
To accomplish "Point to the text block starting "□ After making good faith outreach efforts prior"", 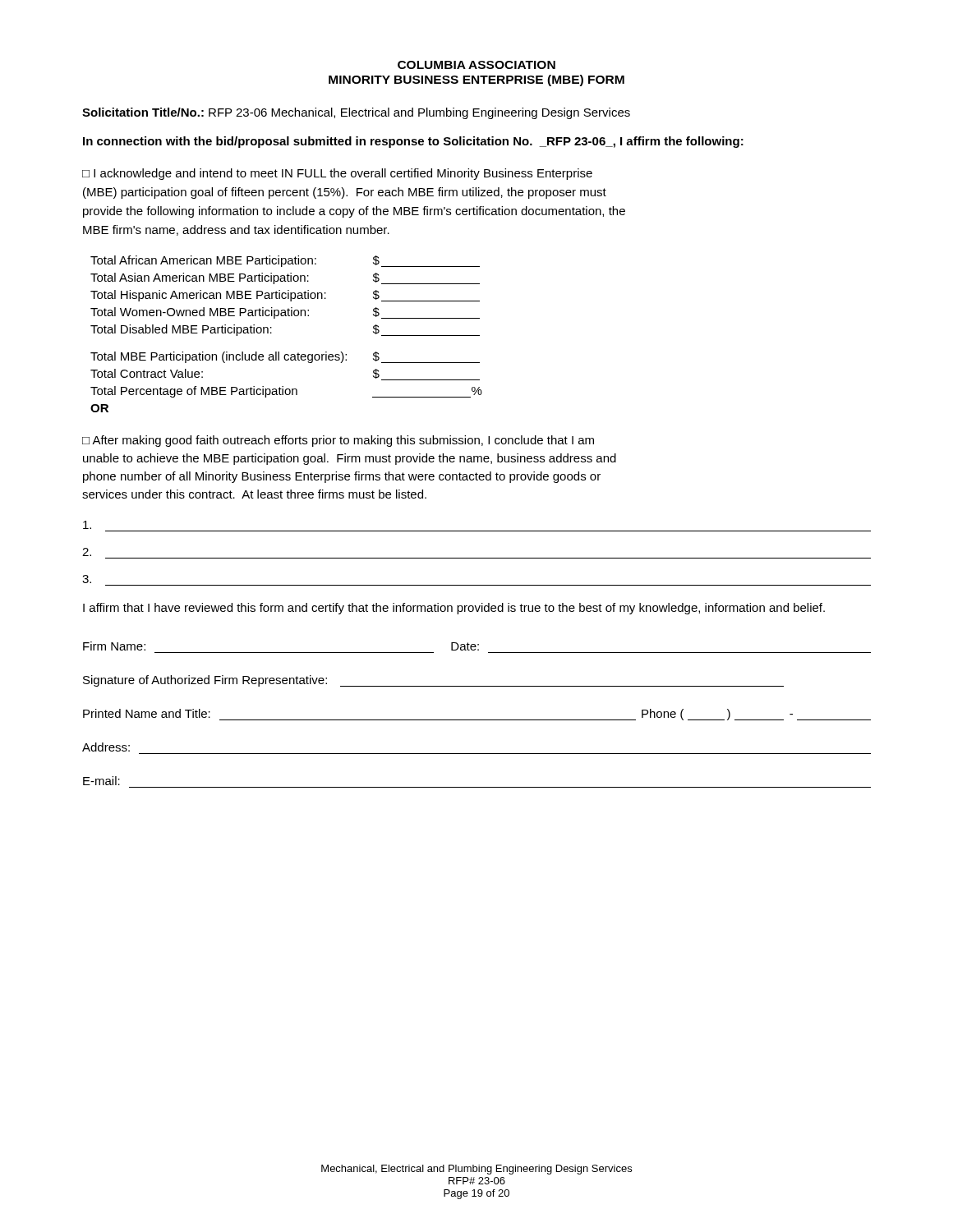I will pos(476,467).
